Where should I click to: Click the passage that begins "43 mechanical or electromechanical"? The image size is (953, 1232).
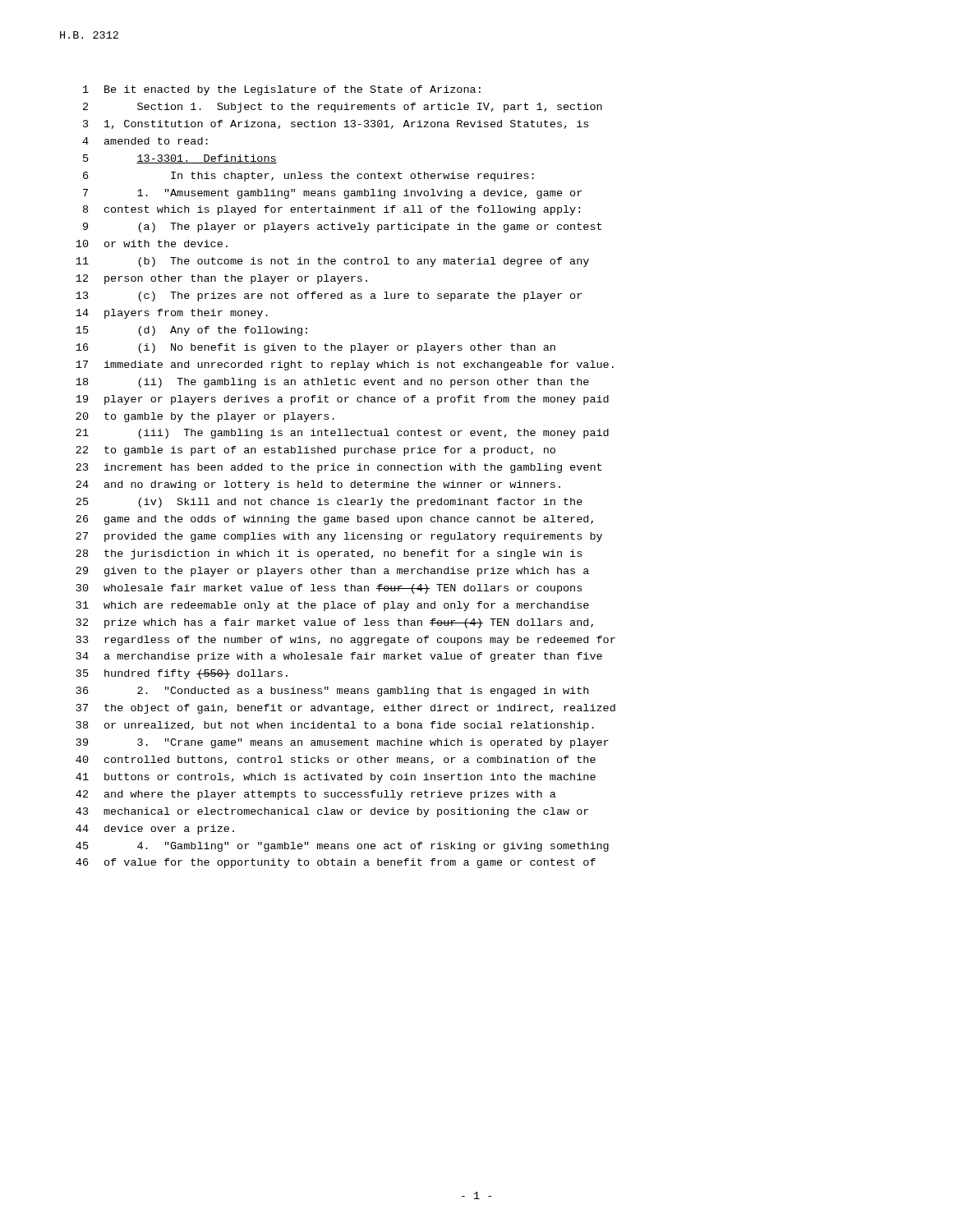(476, 812)
